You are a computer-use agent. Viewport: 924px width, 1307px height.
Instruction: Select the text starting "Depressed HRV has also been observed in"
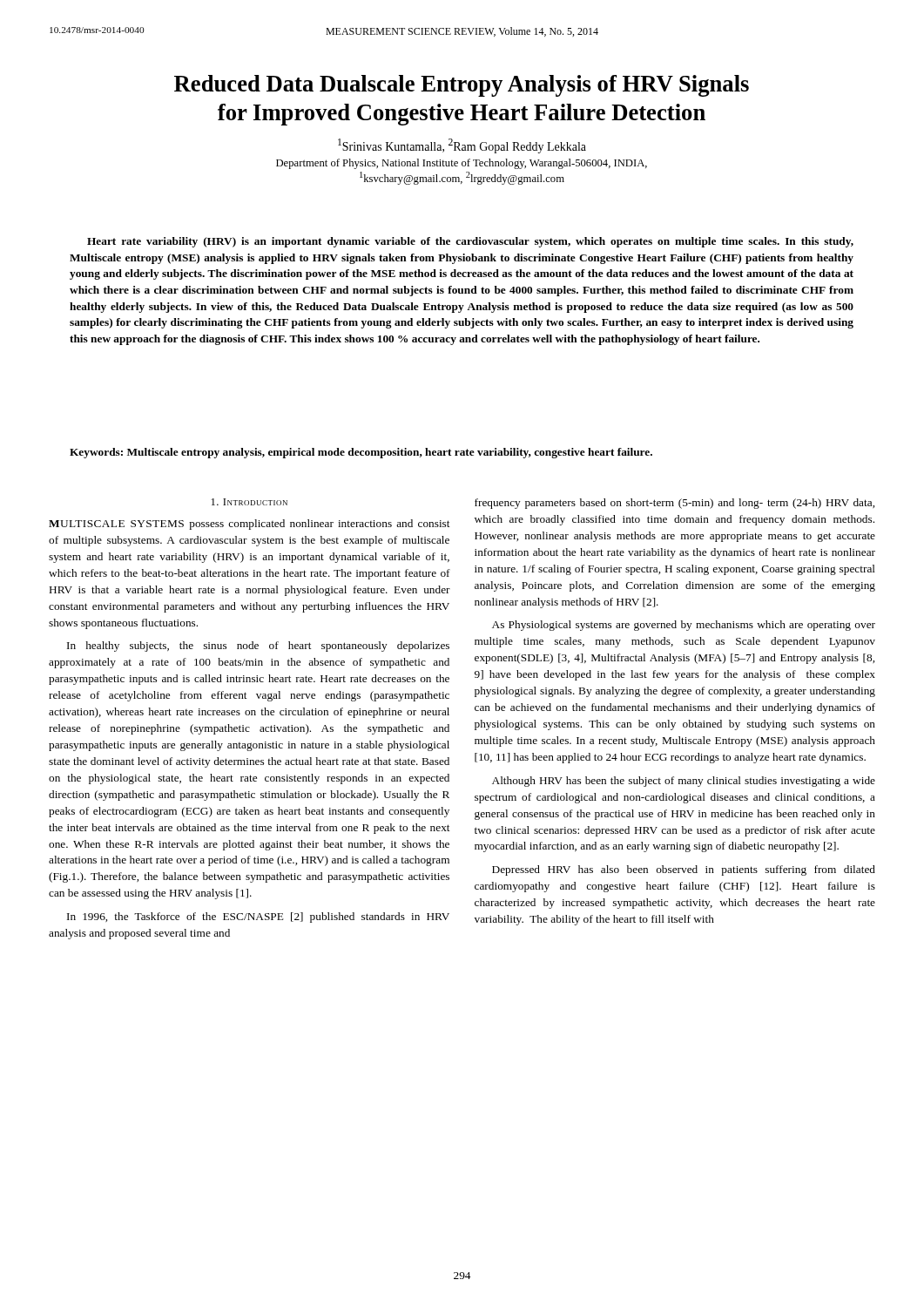point(675,895)
